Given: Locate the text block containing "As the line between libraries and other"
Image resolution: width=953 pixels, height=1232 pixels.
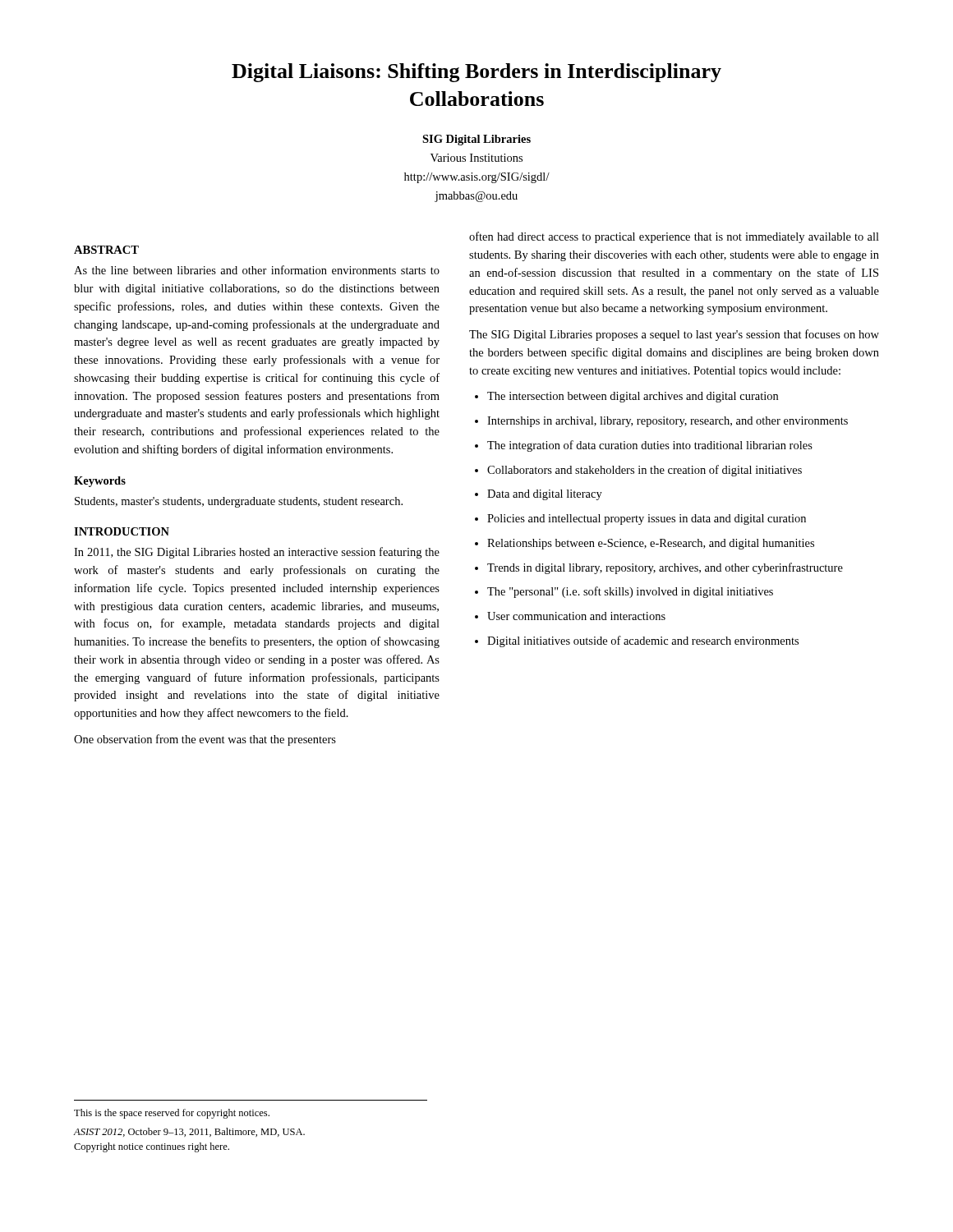Looking at the screenshot, I should pos(257,361).
